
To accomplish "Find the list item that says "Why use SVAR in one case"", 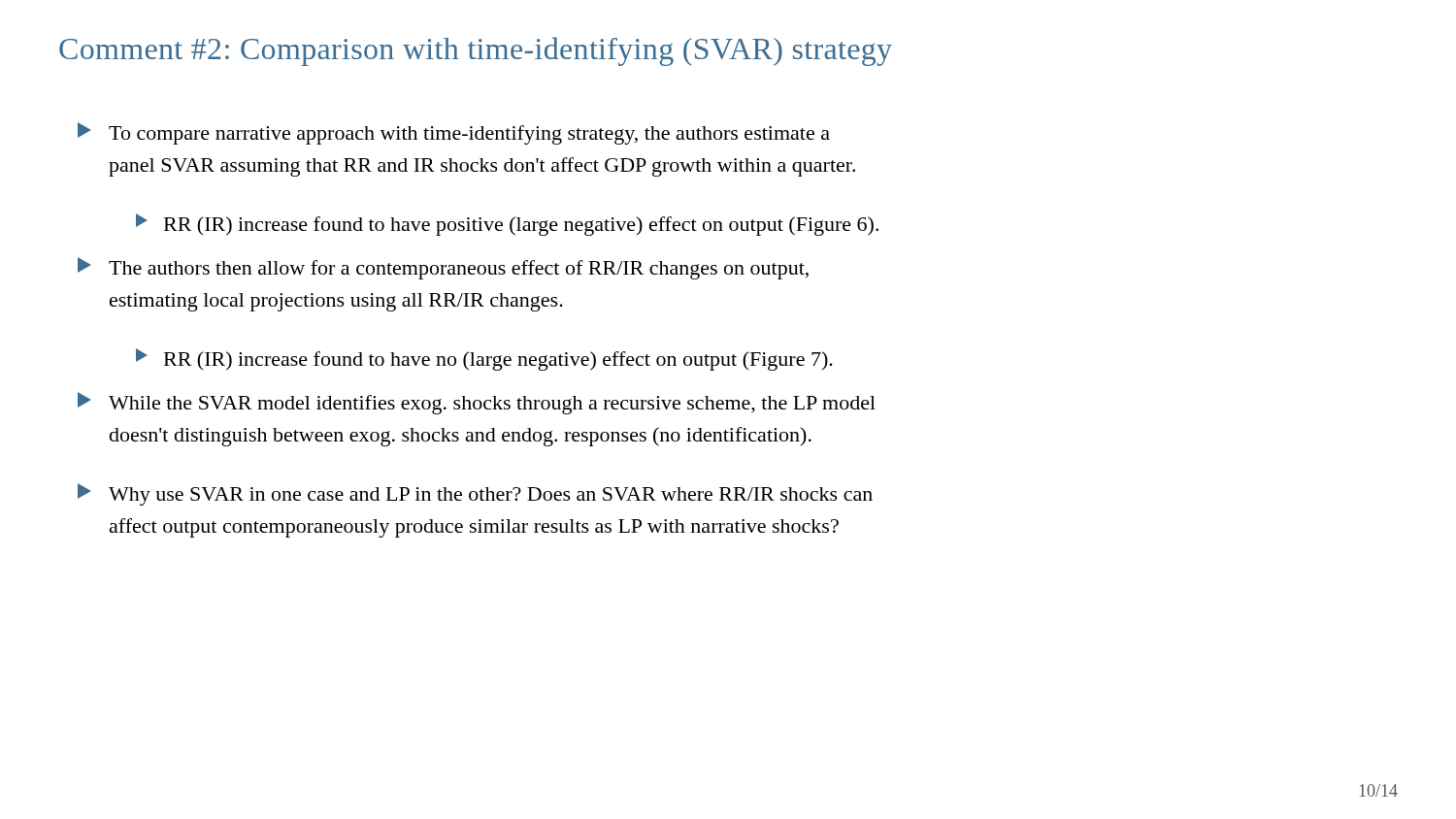I will pyautogui.click(x=475, y=509).
